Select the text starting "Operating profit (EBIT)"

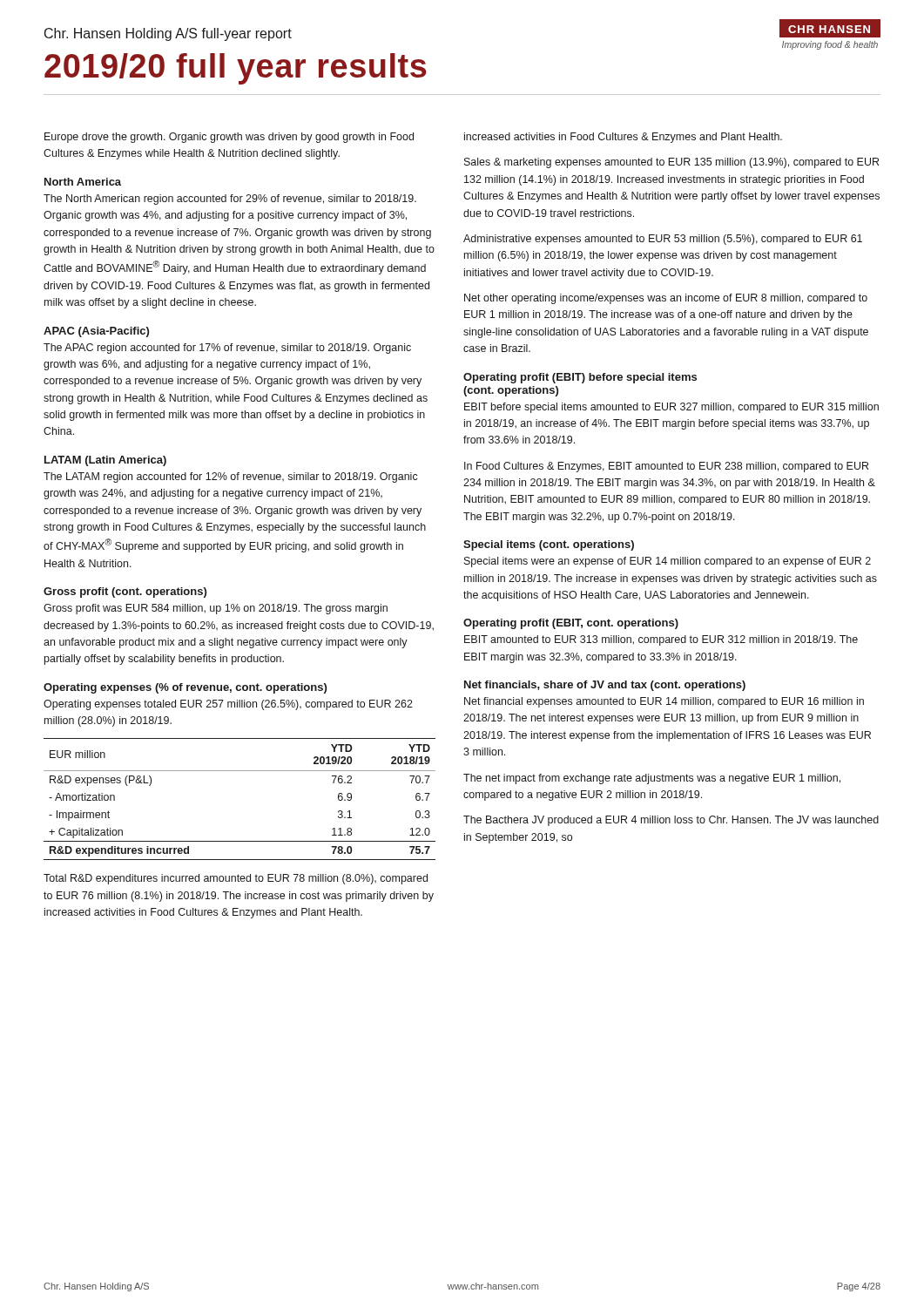click(580, 383)
